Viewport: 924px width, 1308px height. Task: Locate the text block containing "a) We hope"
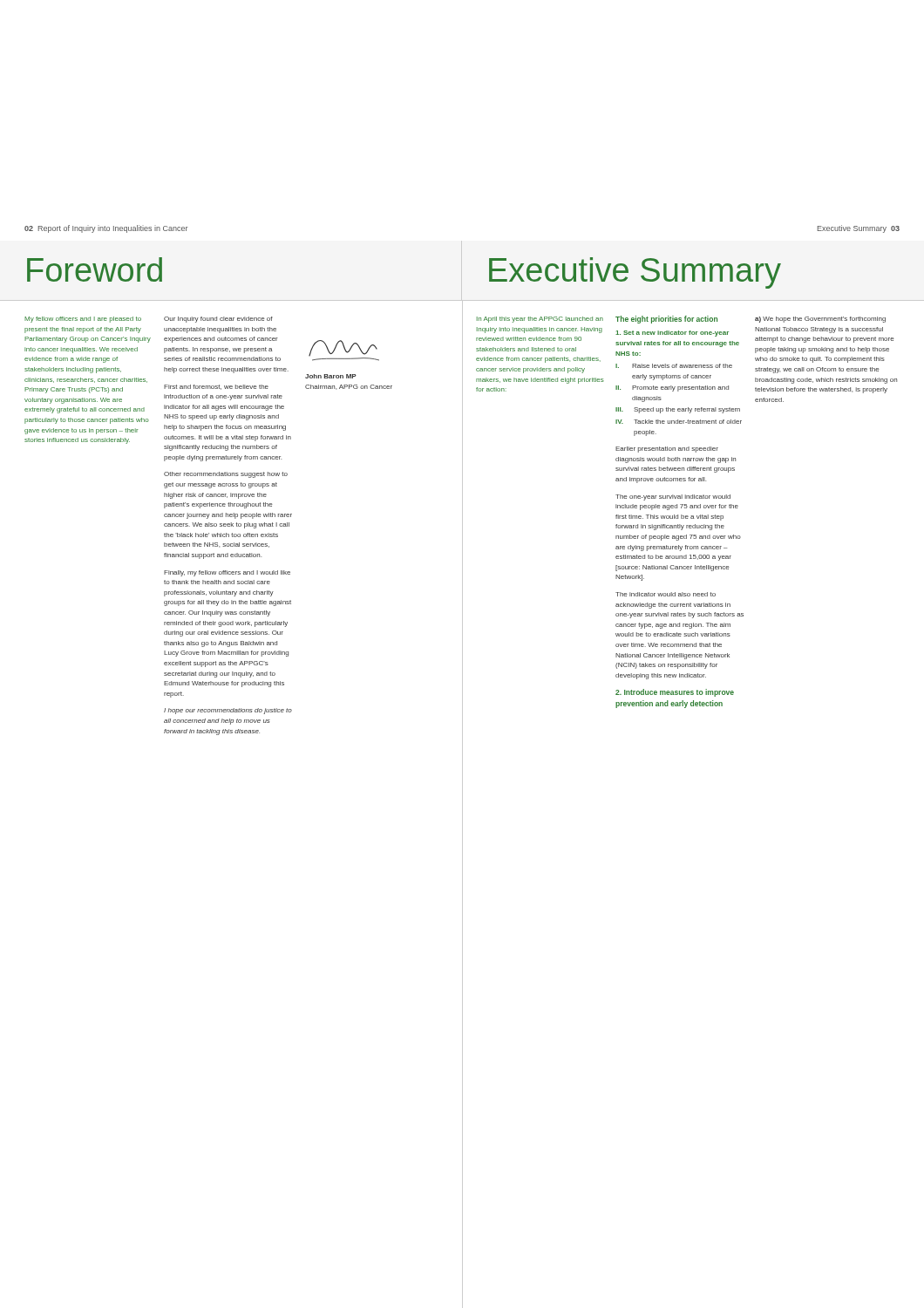(x=827, y=359)
